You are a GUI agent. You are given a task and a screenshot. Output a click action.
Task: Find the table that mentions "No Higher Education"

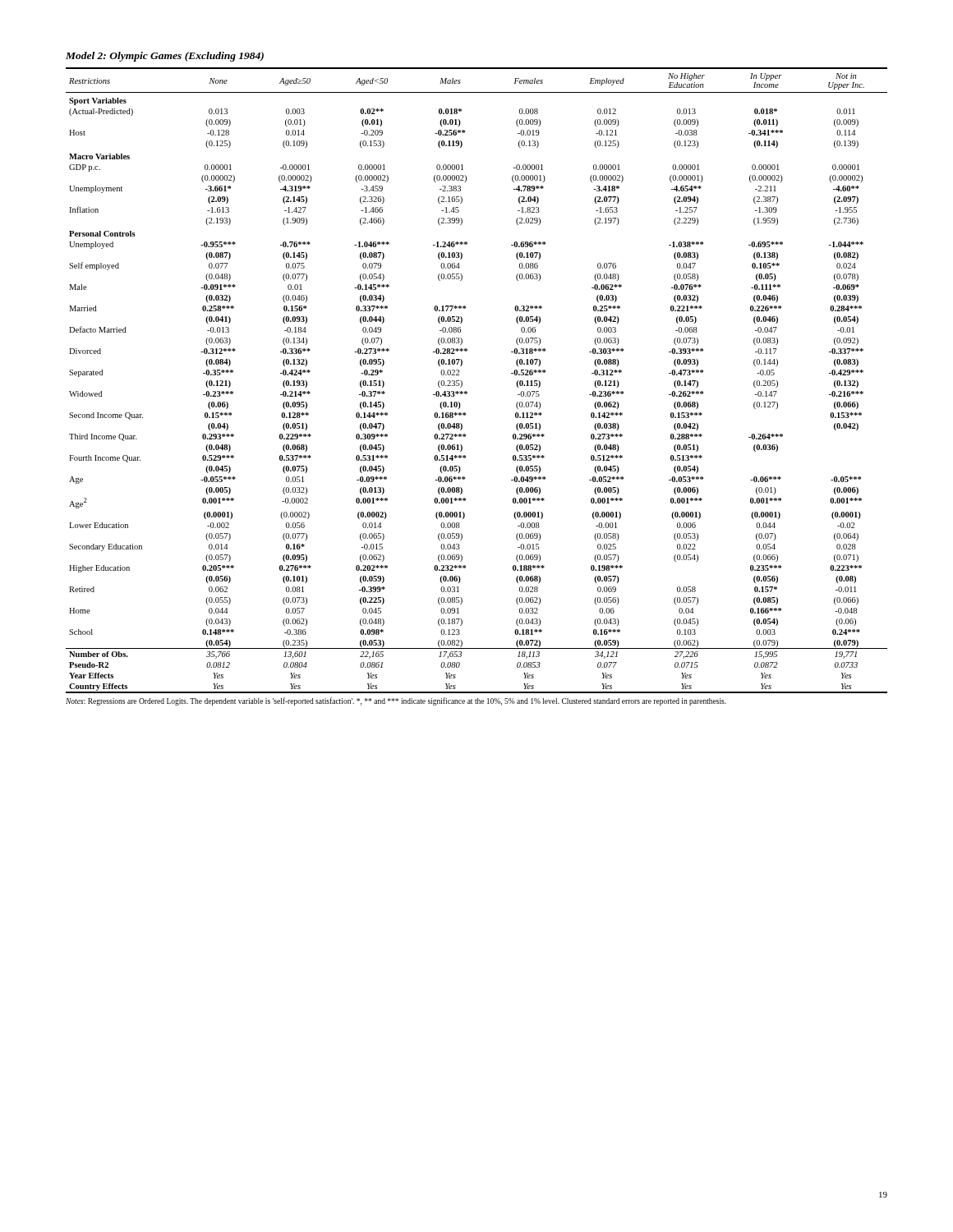click(476, 380)
